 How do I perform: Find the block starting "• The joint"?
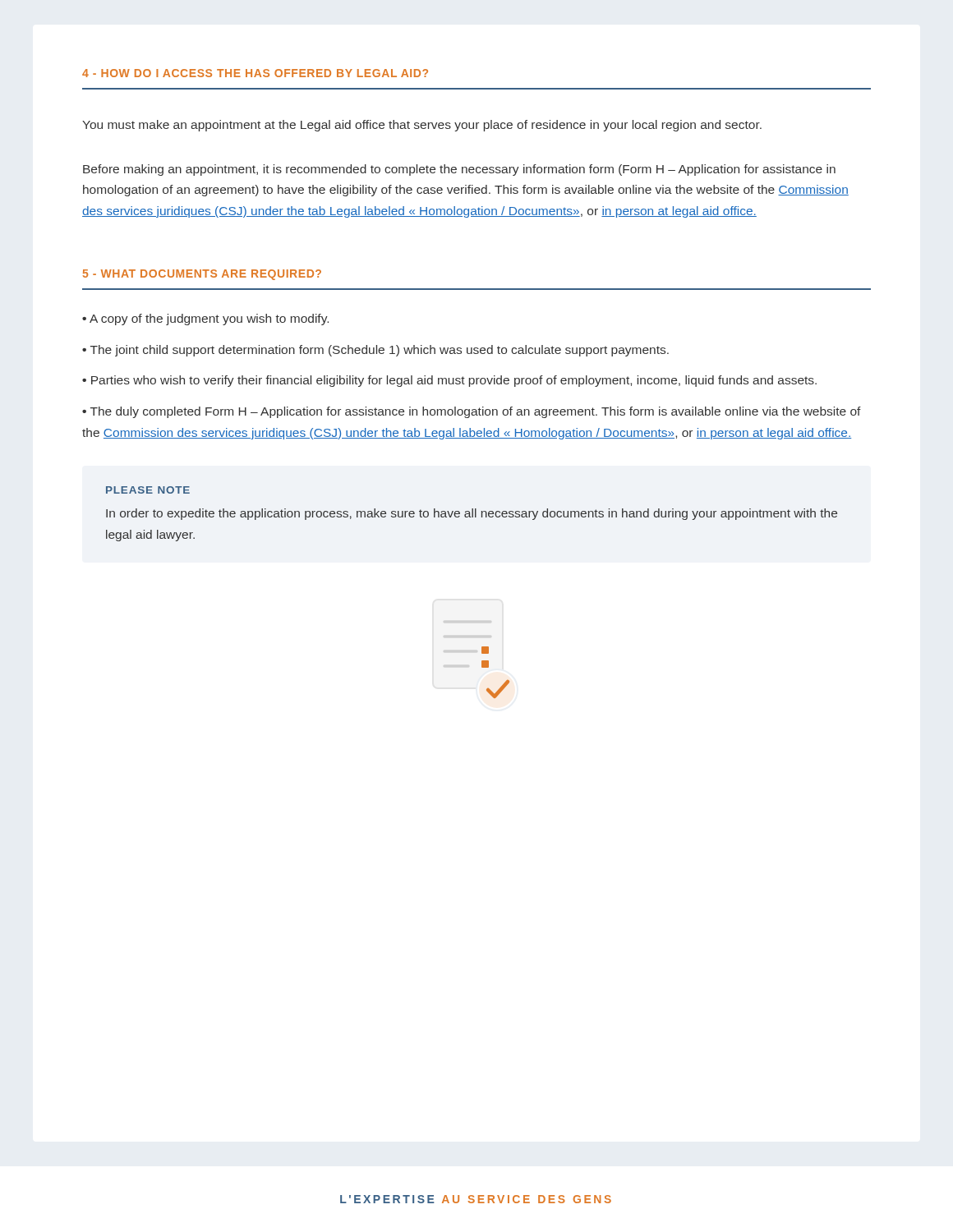(376, 349)
